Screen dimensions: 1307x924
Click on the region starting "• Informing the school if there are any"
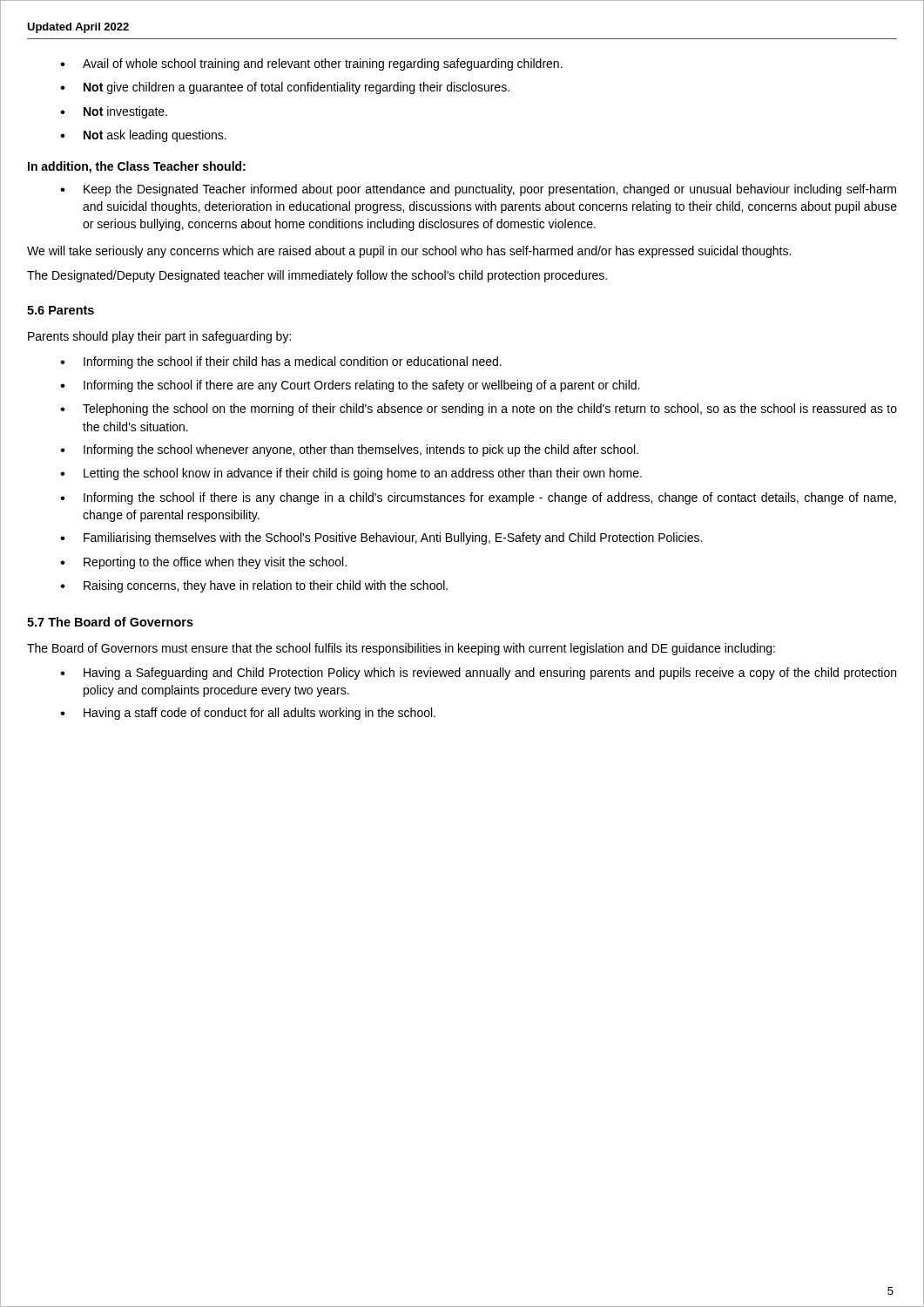479,386
